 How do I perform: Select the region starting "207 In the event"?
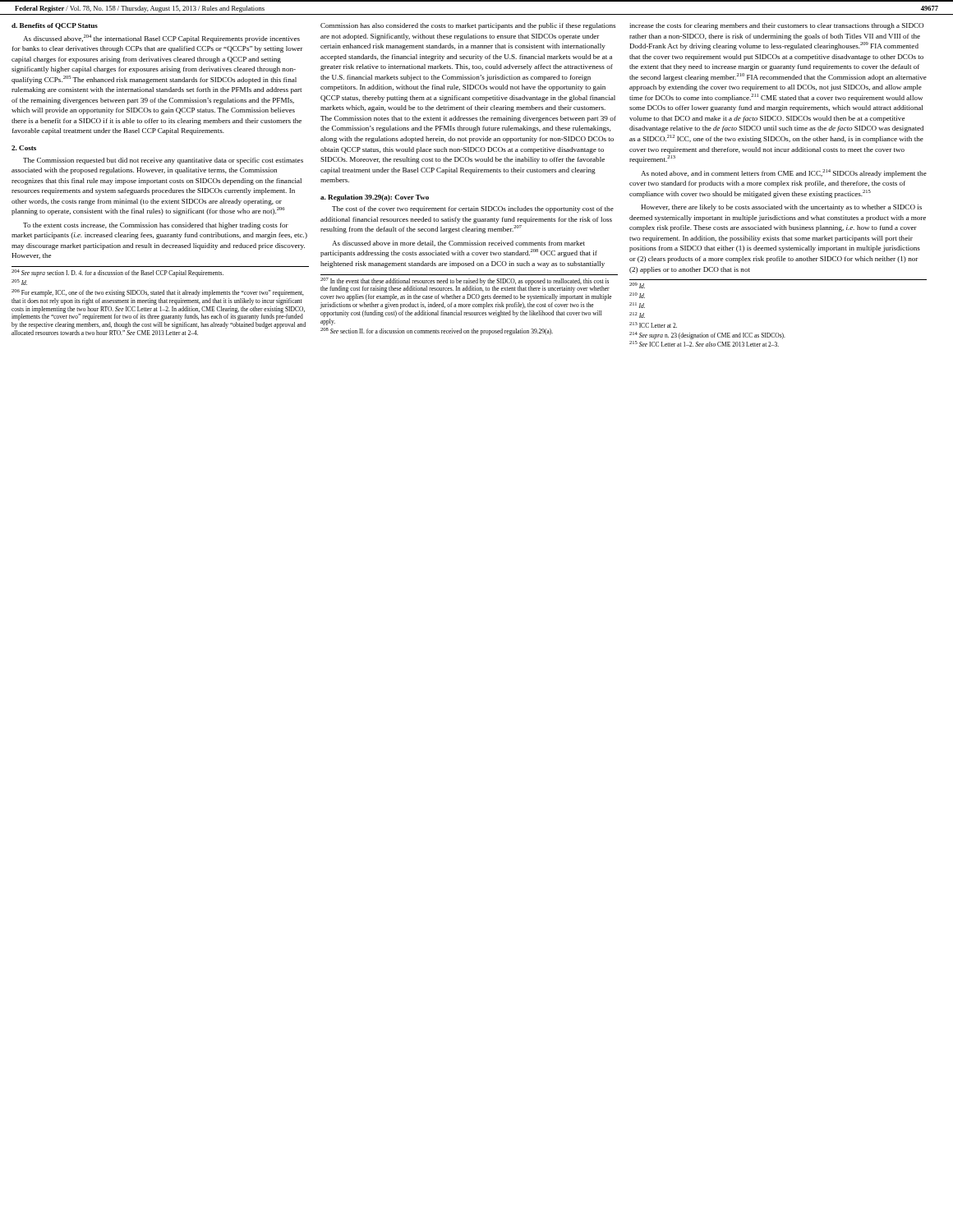(x=469, y=305)
